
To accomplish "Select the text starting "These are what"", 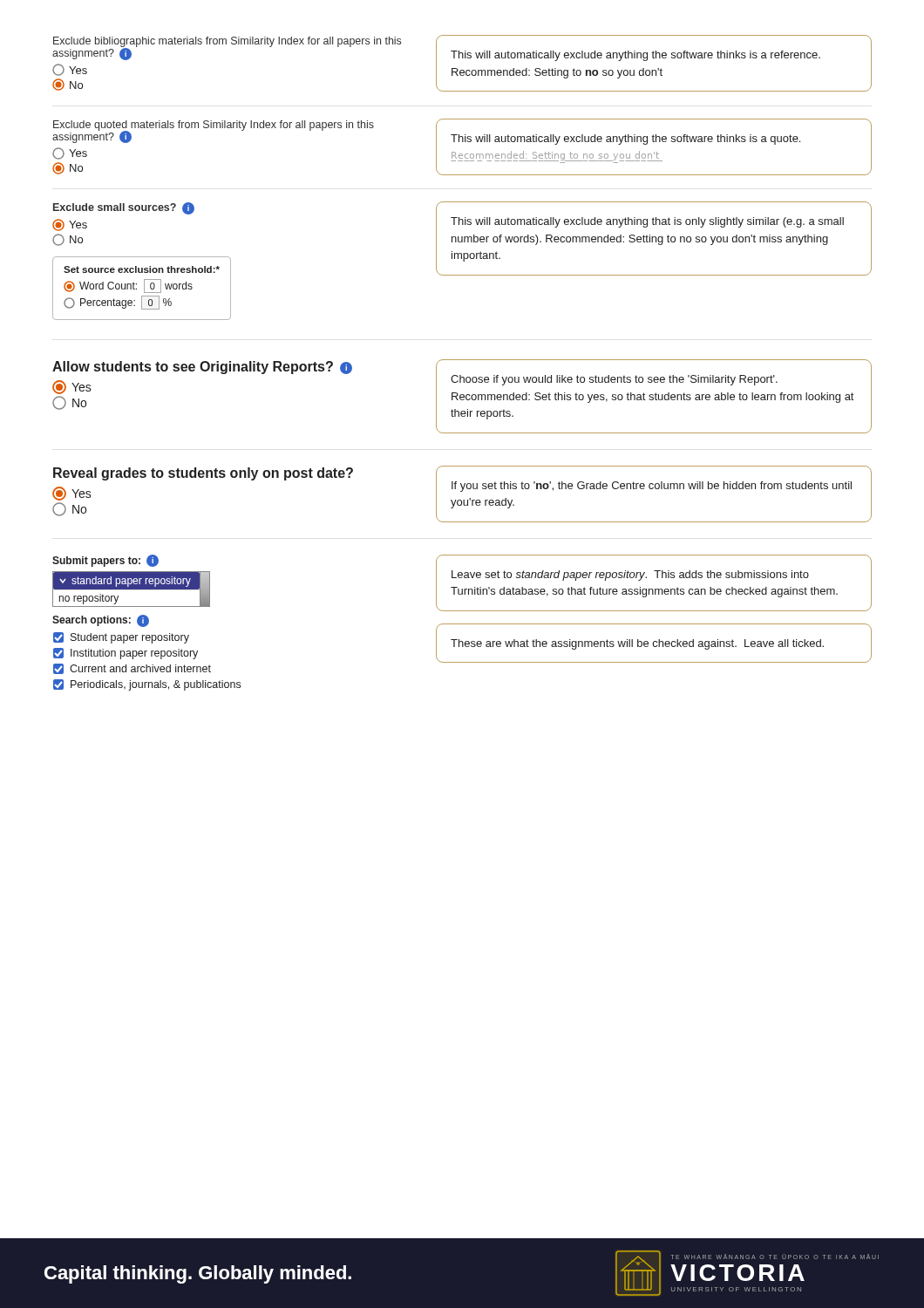I will tap(638, 643).
